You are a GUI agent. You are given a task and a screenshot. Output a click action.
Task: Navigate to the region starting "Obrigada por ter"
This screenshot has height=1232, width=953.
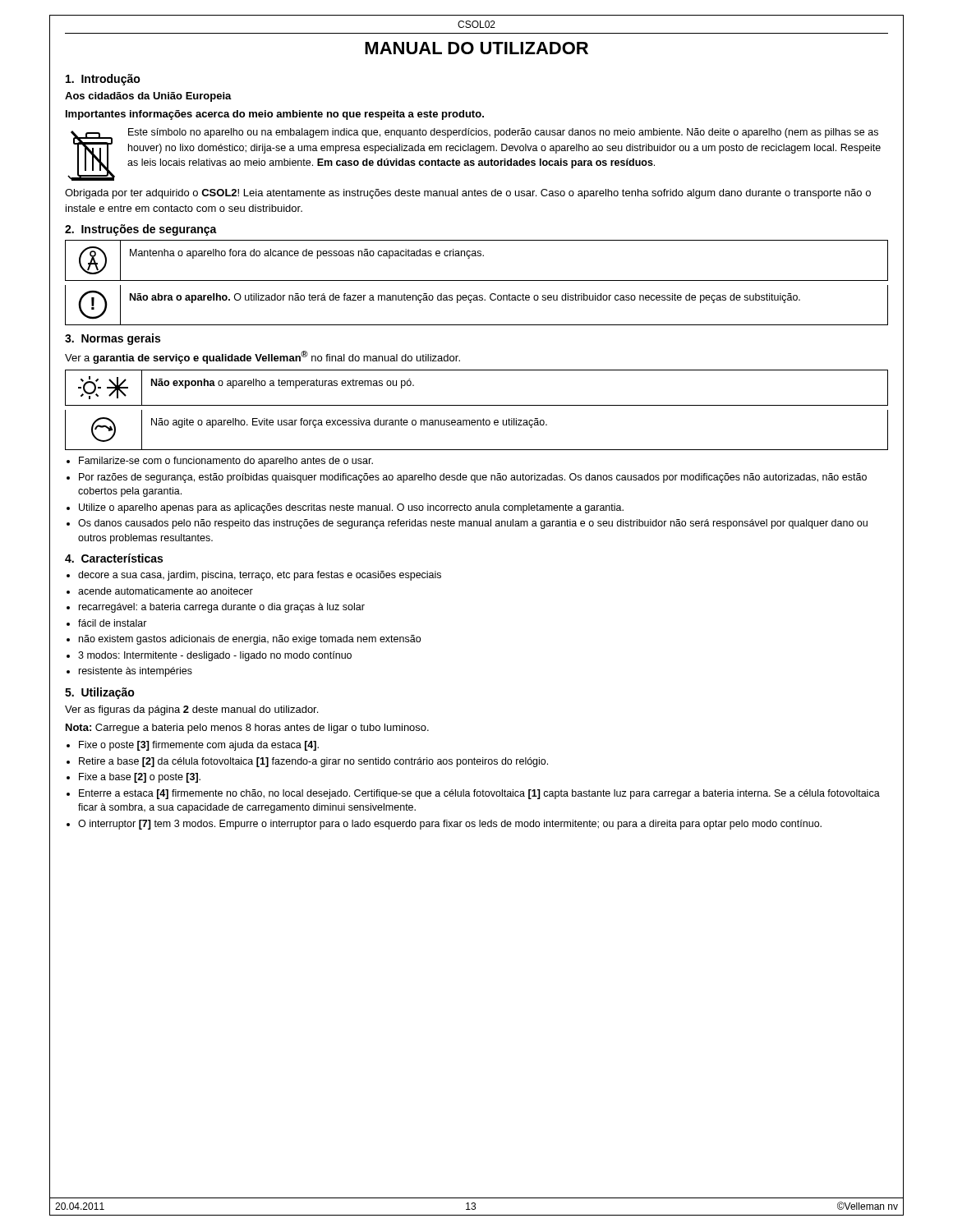coord(476,201)
